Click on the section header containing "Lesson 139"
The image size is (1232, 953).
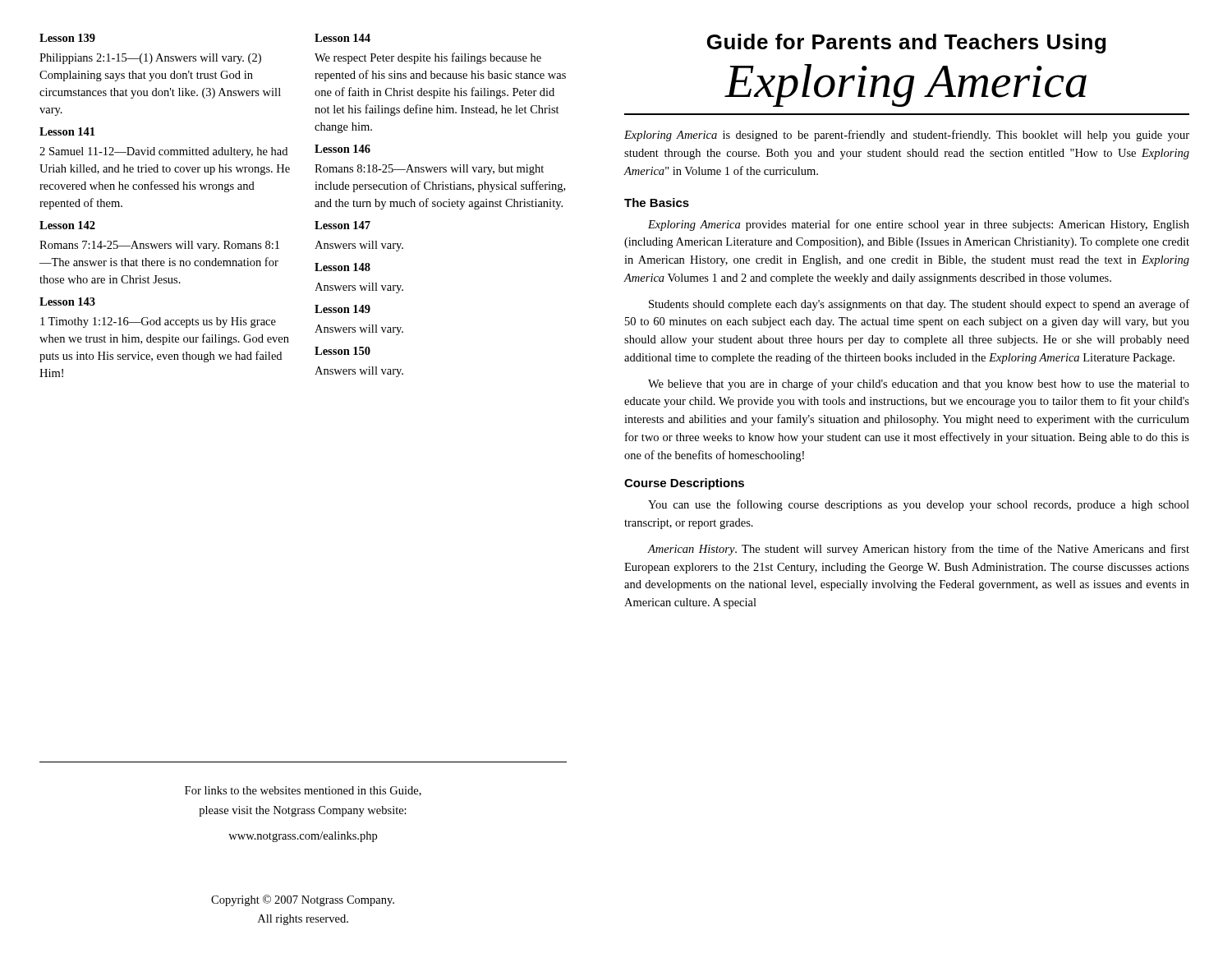pos(67,38)
